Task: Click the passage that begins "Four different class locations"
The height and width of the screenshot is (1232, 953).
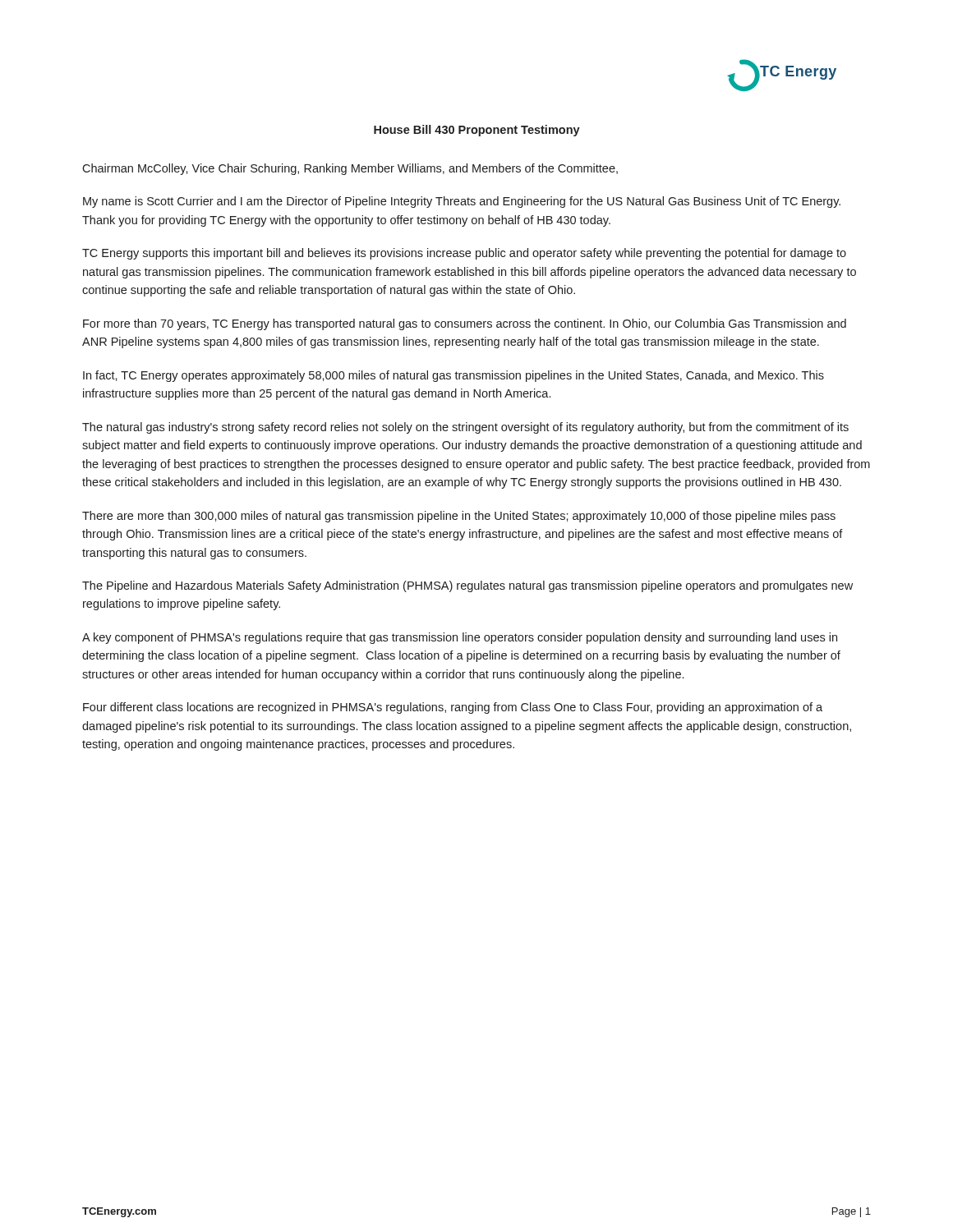Action: point(467,726)
